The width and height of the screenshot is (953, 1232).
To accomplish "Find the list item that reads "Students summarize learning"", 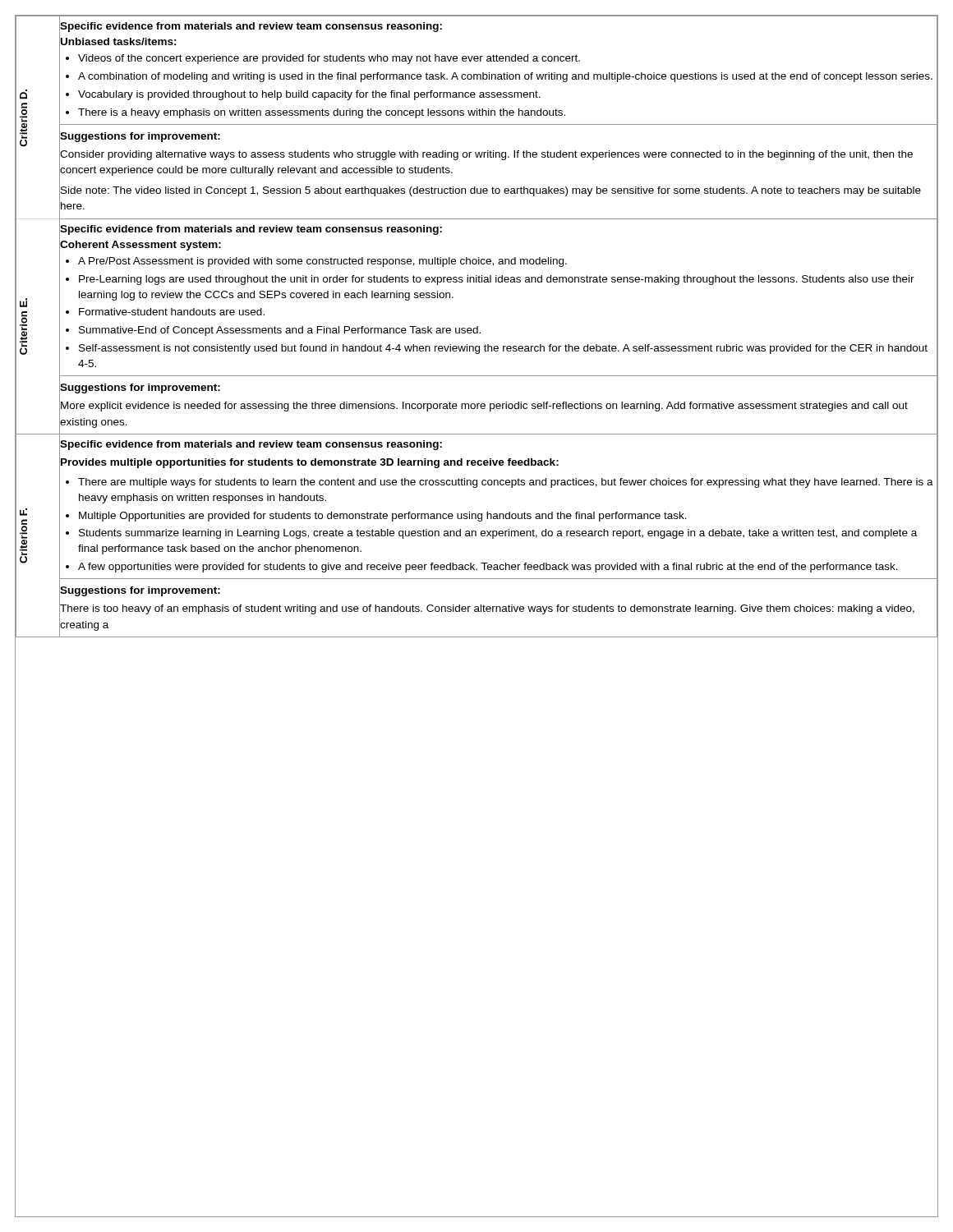I will point(507,541).
